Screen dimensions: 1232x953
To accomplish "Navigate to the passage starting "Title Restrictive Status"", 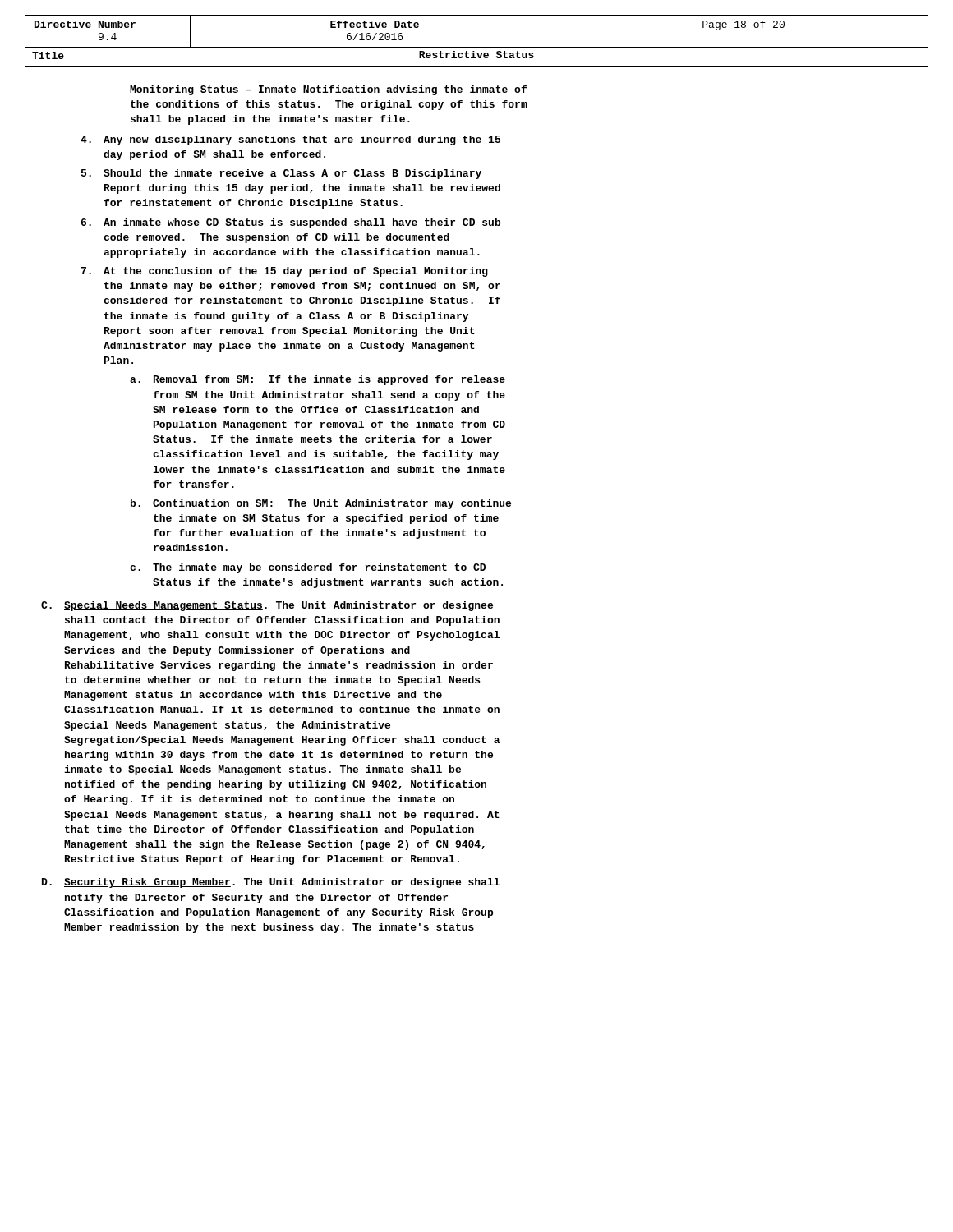I will tap(476, 56).
